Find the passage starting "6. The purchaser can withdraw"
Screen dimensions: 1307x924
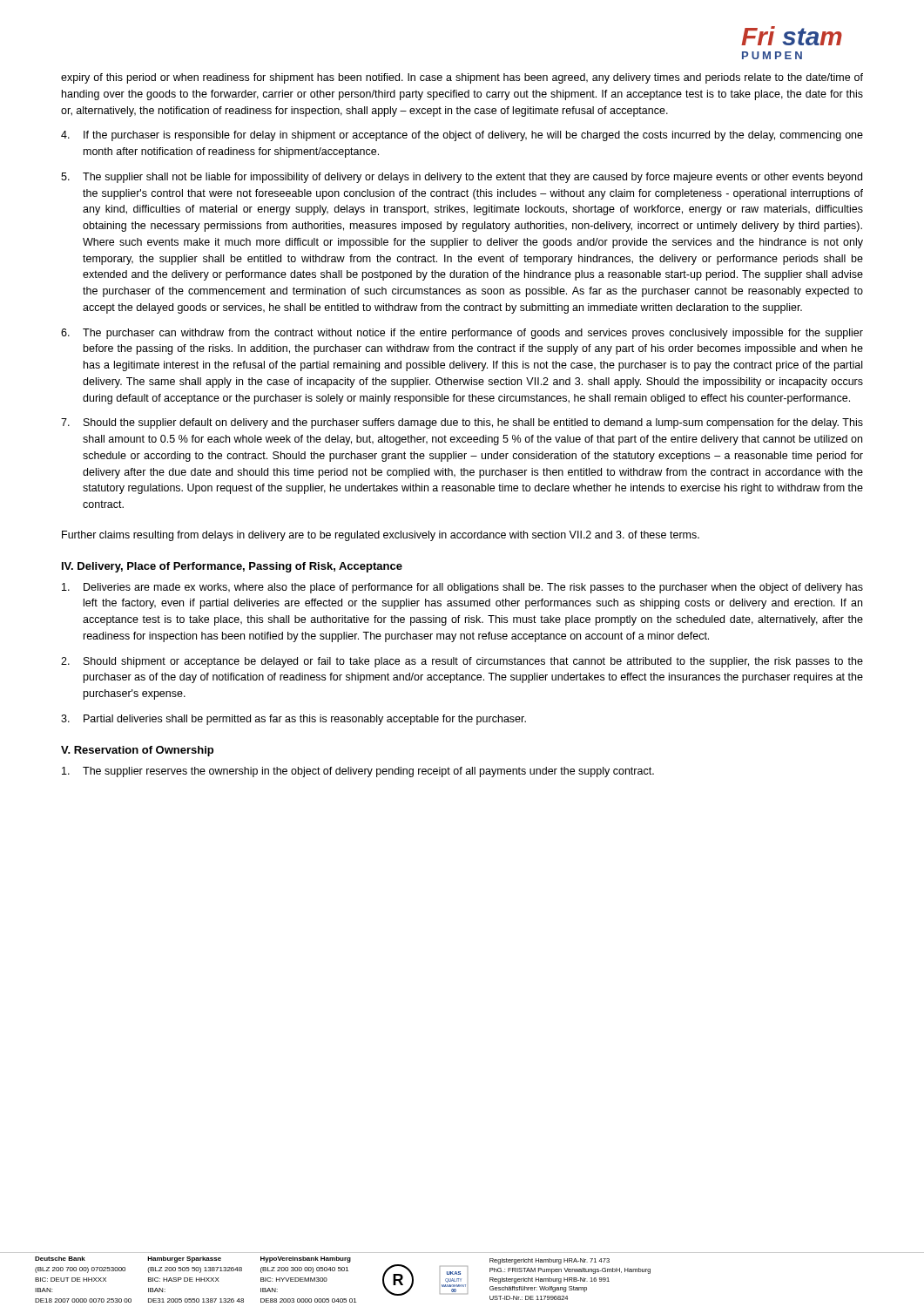[462, 365]
